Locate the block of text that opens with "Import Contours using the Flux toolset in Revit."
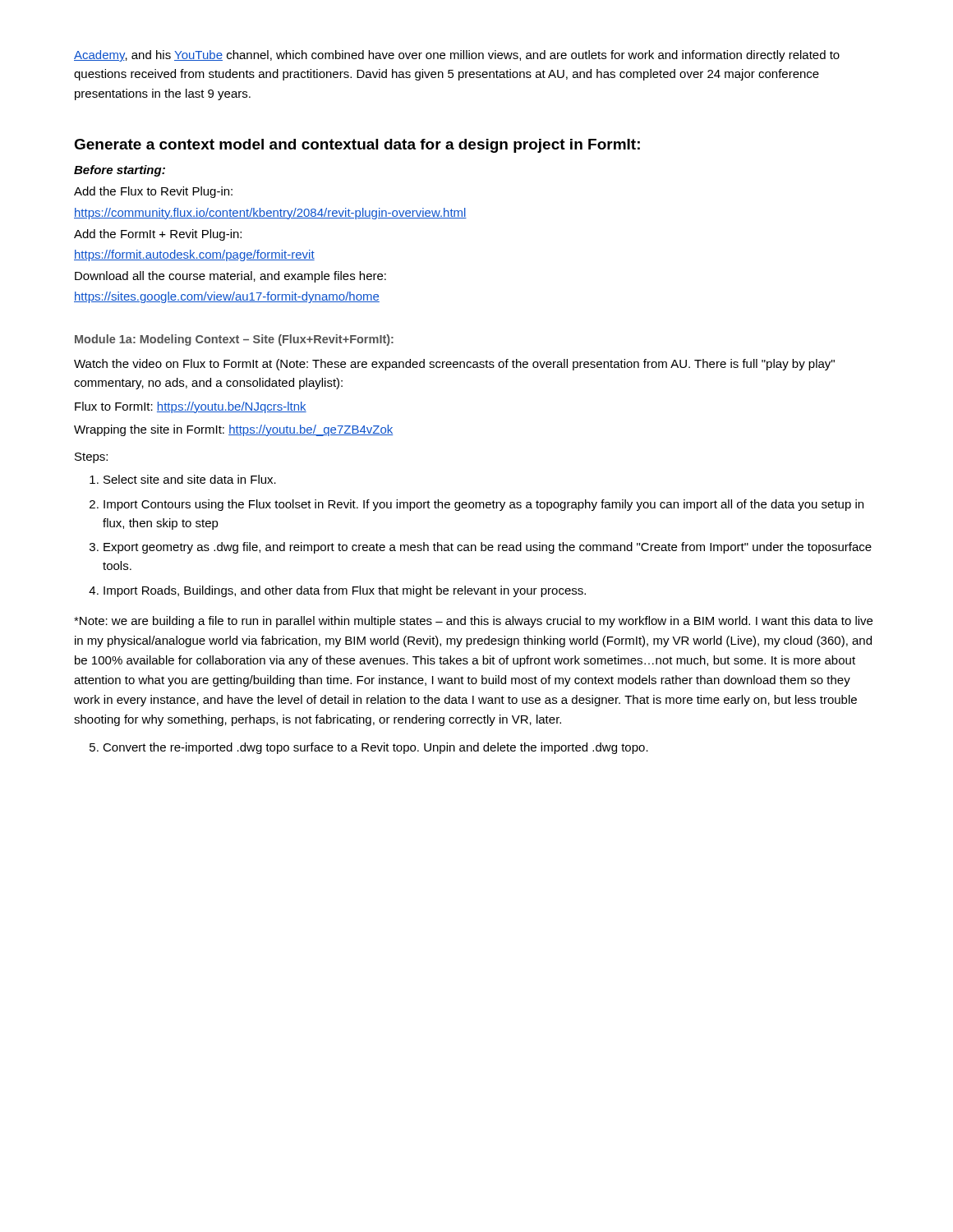The width and height of the screenshot is (953, 1232). coord(484,513)
